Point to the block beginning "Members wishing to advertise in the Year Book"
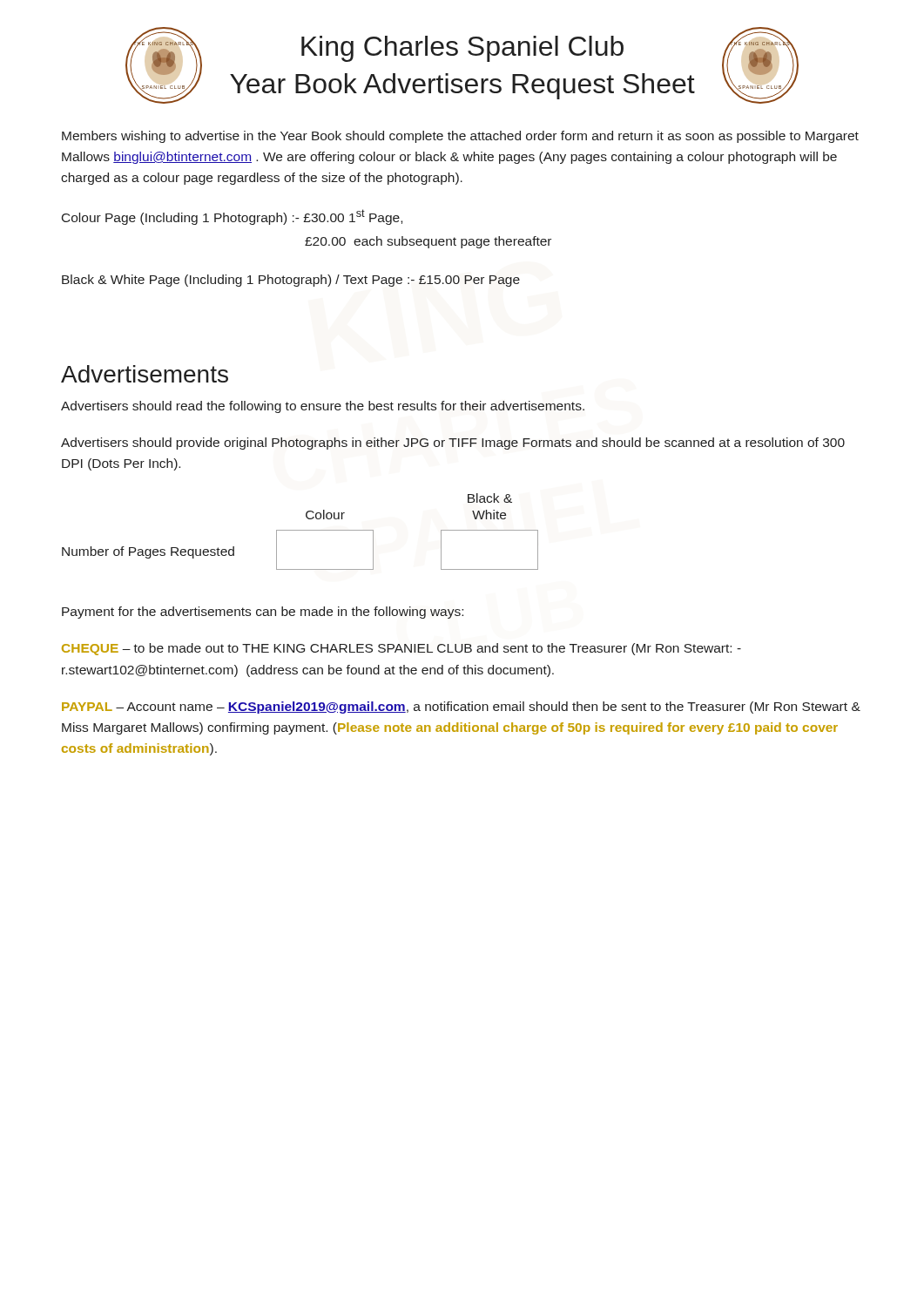The width and height of the screenshot is (924, 1307). [x=460, y=156]
